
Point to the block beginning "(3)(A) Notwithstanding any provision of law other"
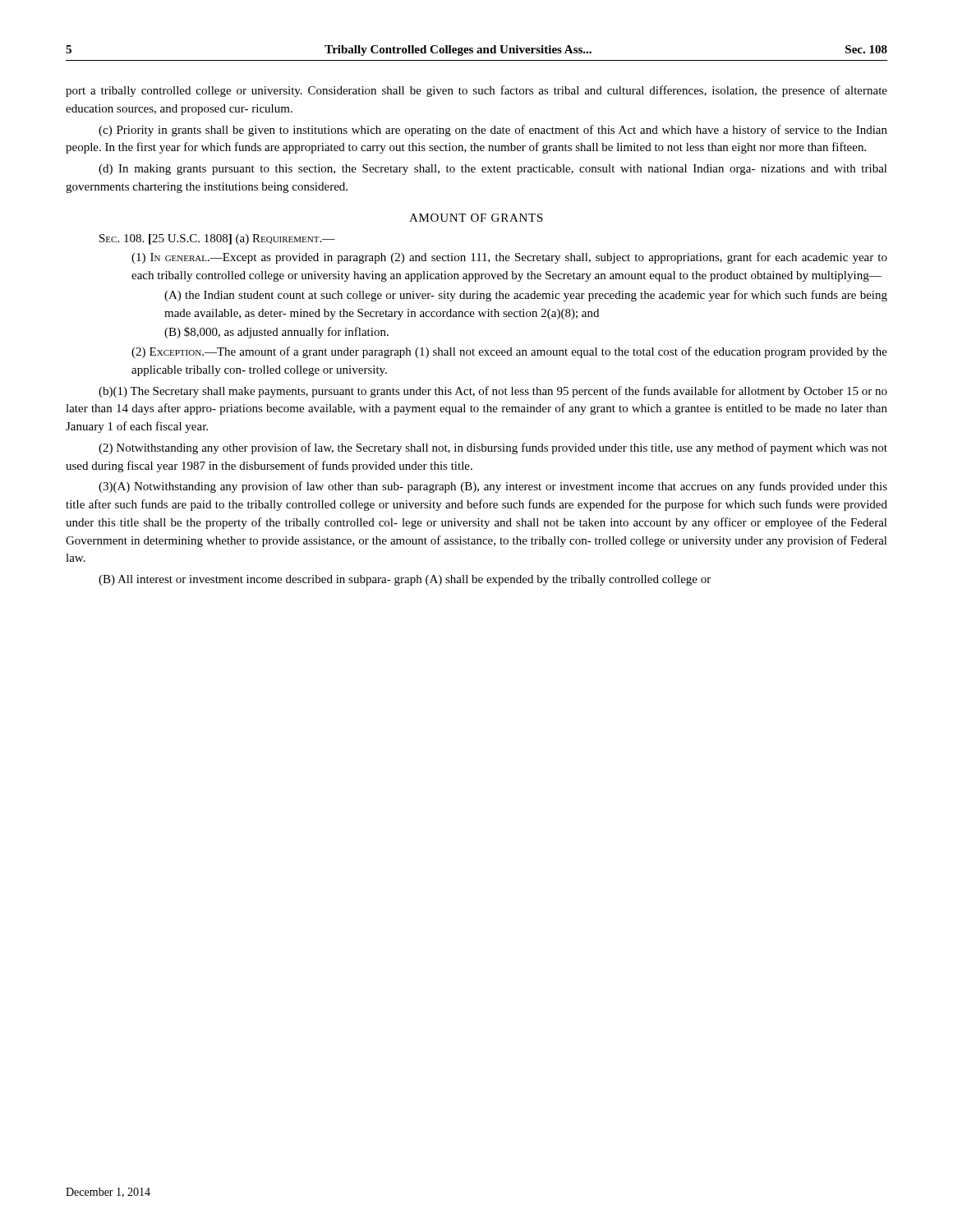pyautogui.click(x=476, y=522)
